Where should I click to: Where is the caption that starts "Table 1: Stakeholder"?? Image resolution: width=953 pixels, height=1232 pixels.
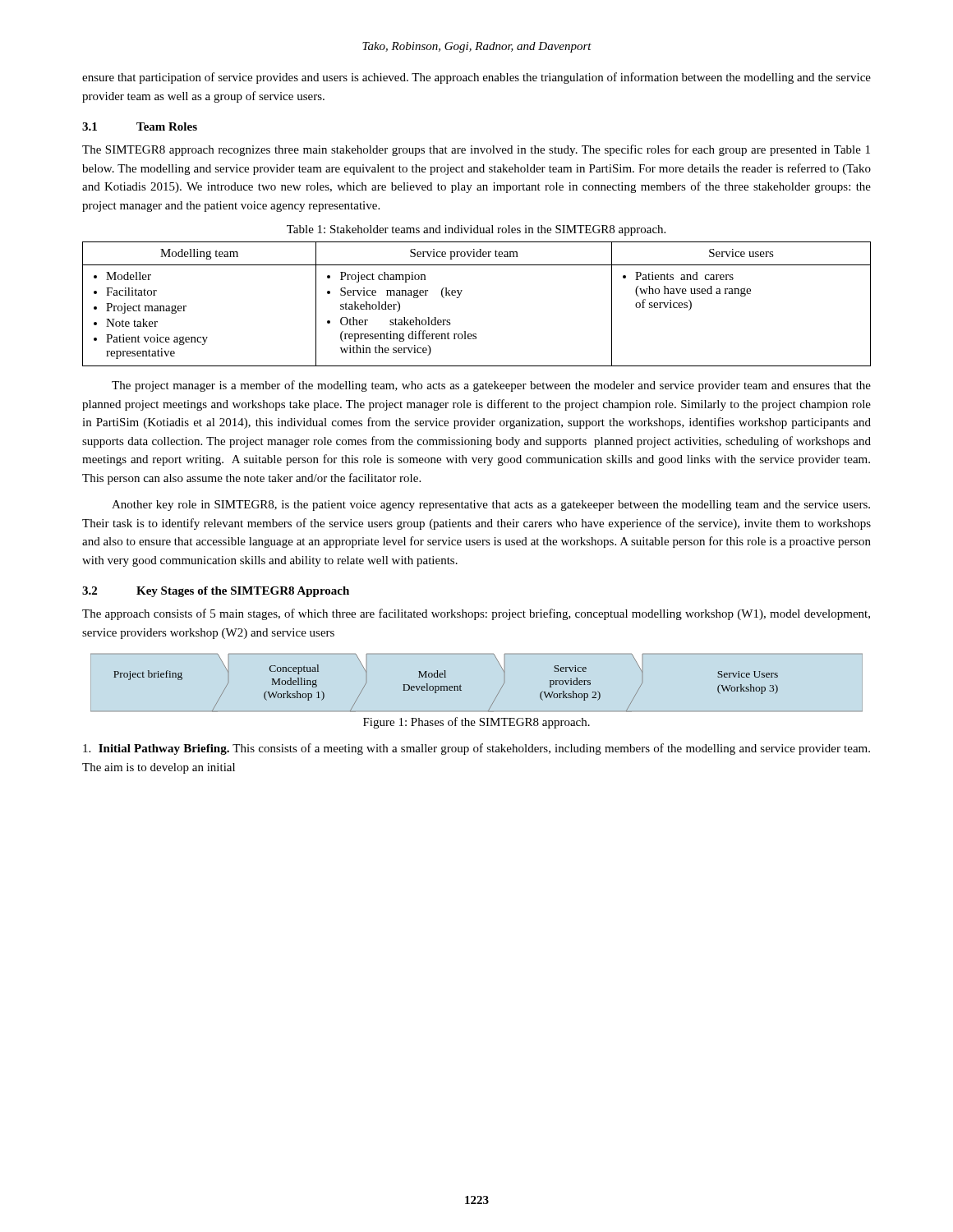click(x=476, y=229)
